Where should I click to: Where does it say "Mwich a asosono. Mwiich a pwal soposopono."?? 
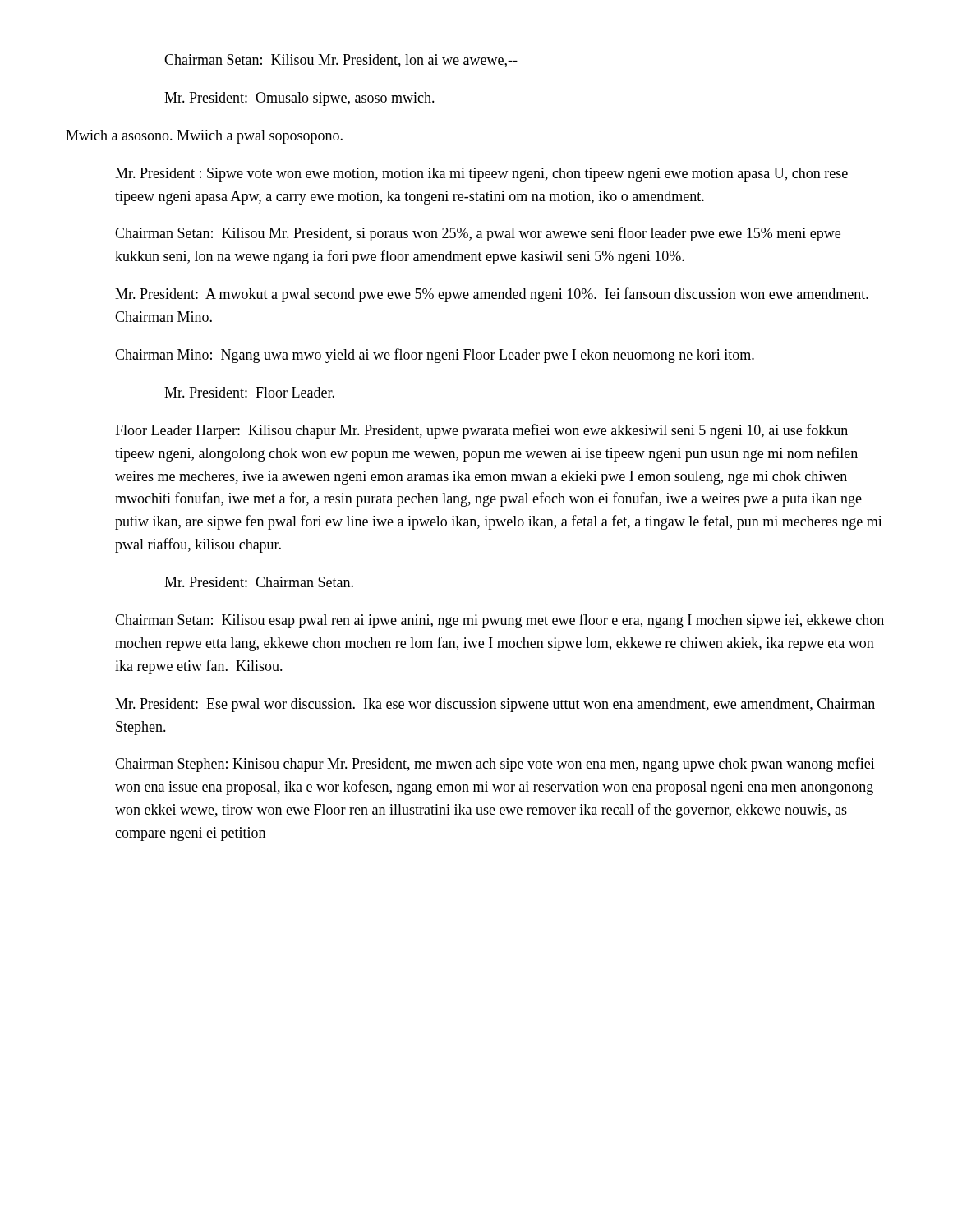click(205, 135)
